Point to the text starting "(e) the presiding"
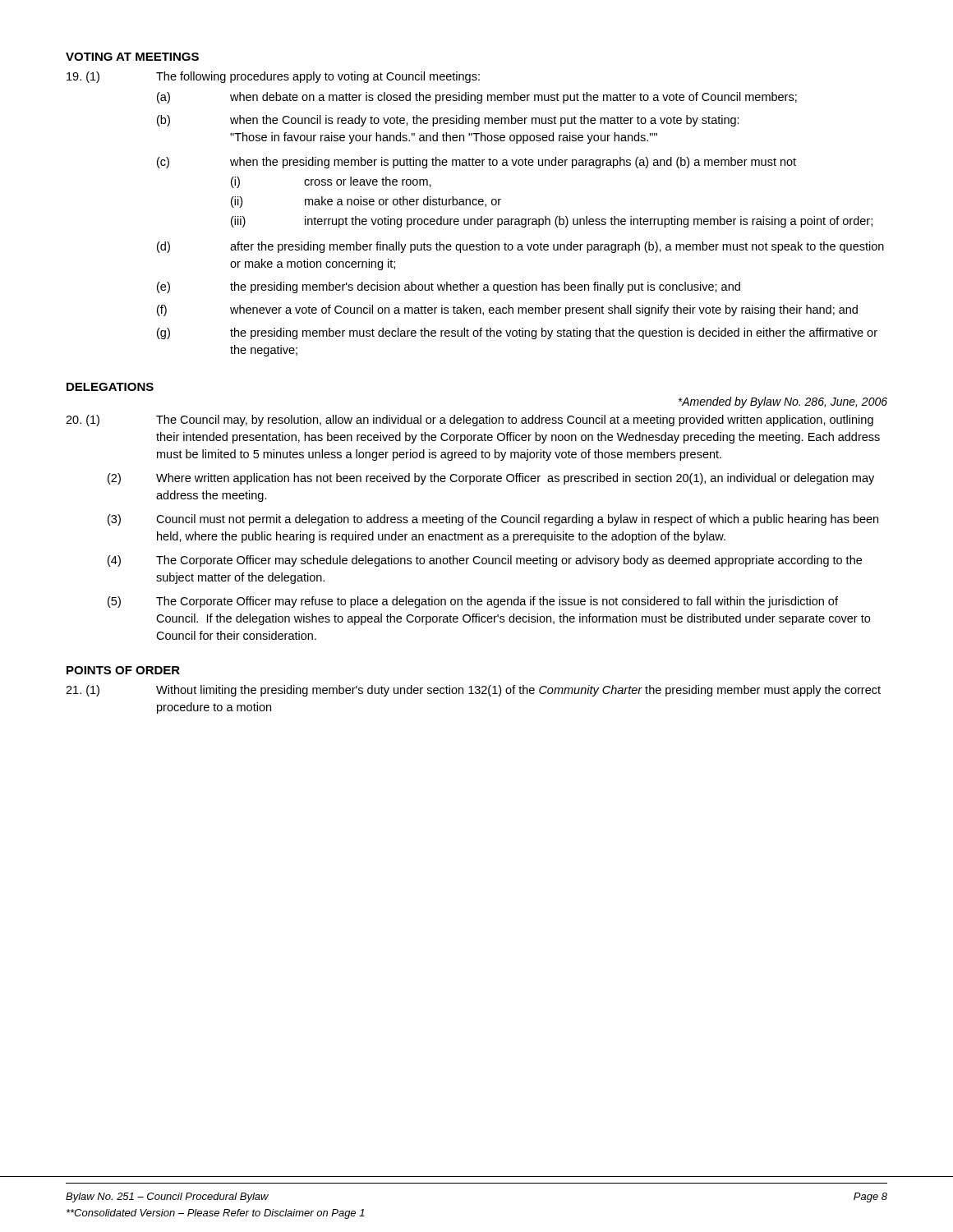This screenshot has height=1232, width=953. click(476, 288)
